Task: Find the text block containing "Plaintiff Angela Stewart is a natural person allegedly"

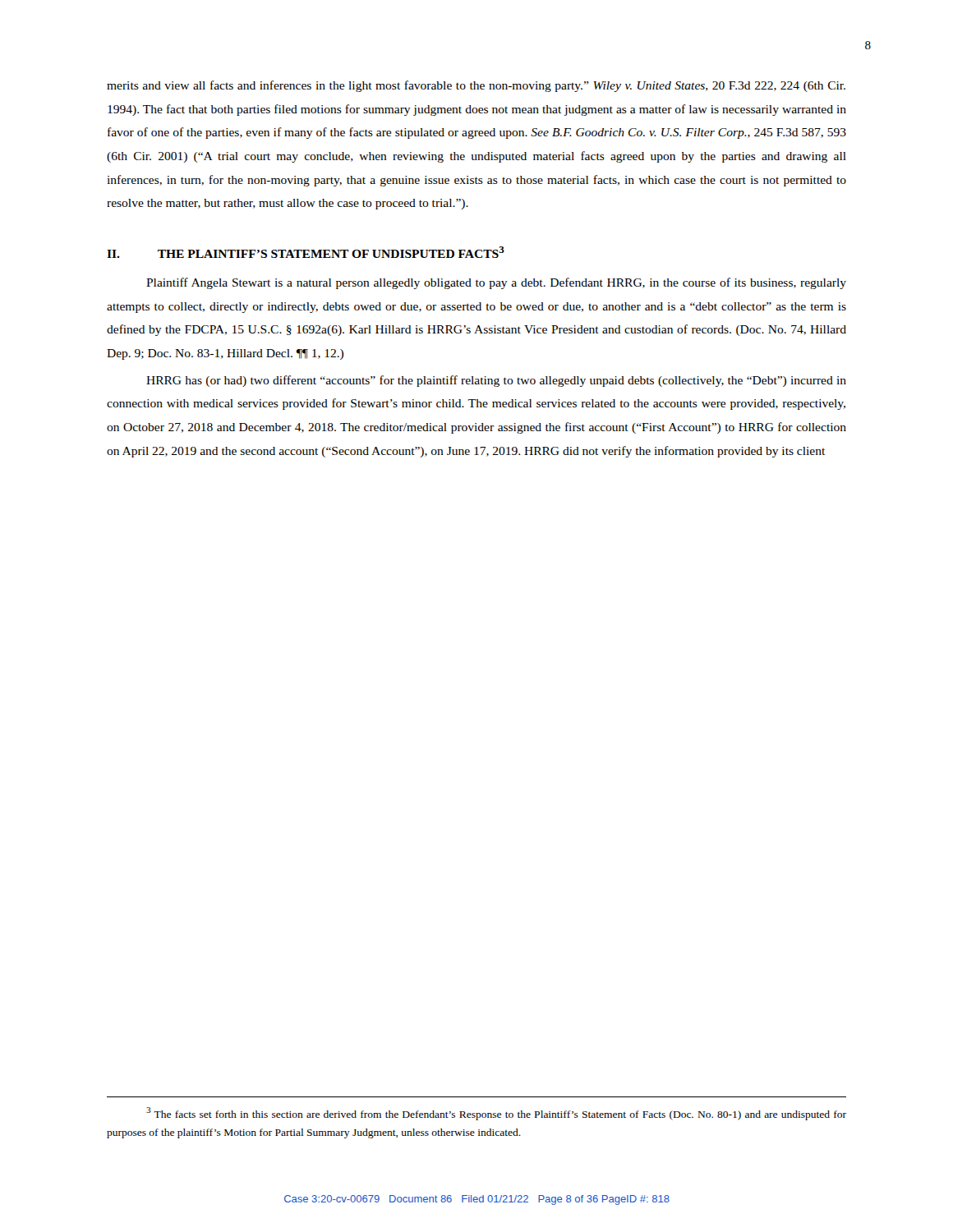Action: click(x=476, y=317)
